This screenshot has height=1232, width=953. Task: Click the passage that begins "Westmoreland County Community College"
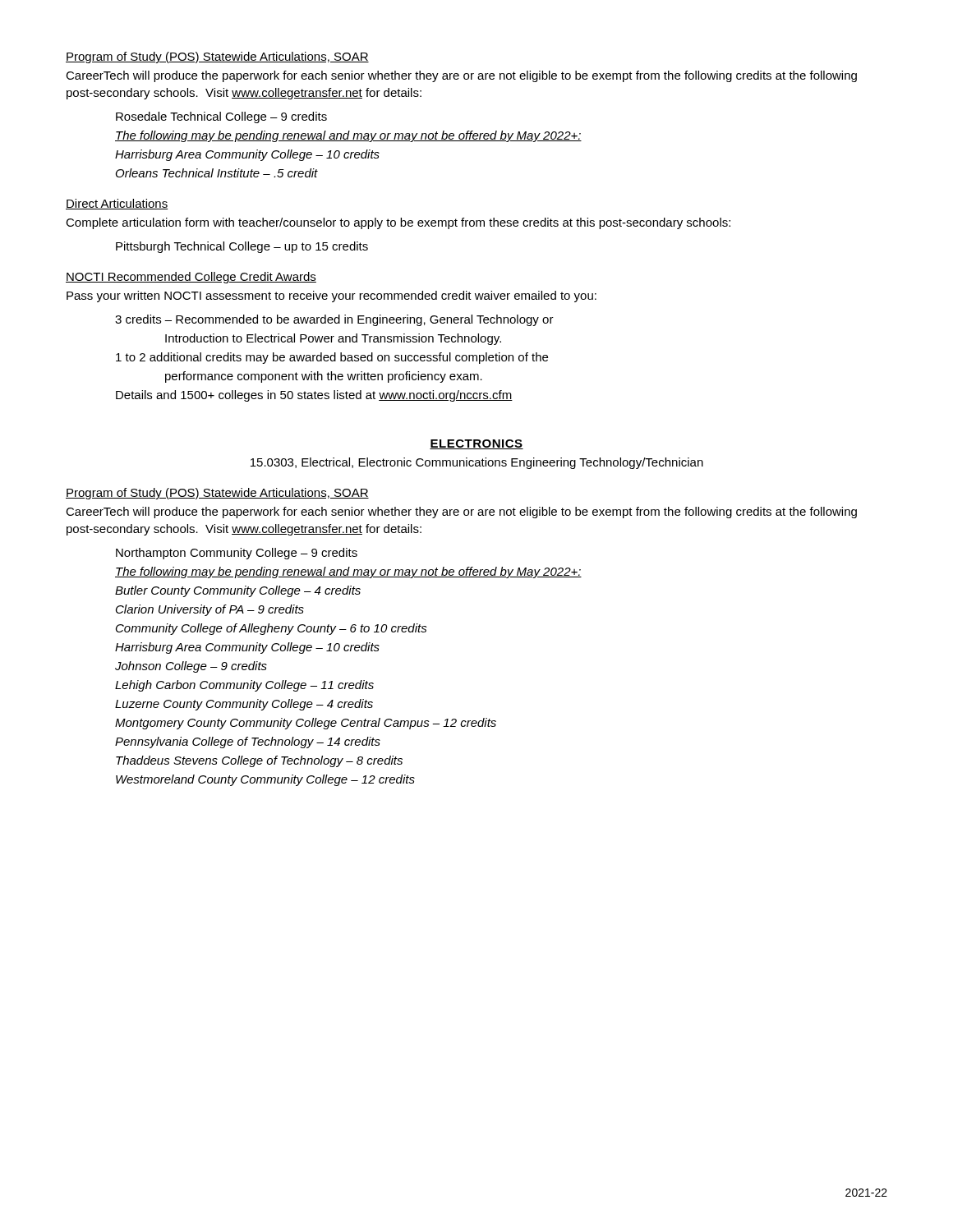(x=265, y=779)
